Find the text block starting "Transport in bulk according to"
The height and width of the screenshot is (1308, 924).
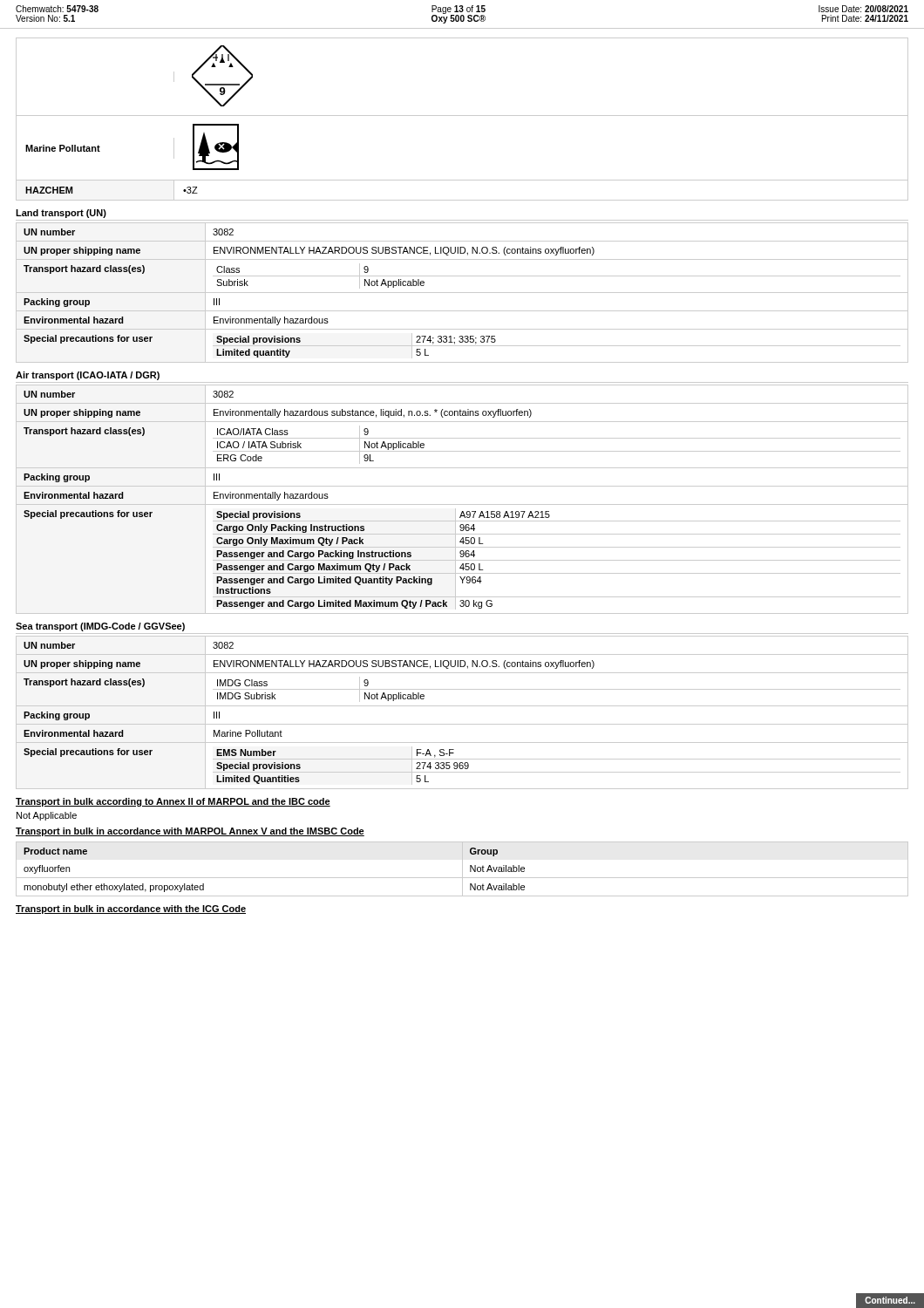pos(173,801)
